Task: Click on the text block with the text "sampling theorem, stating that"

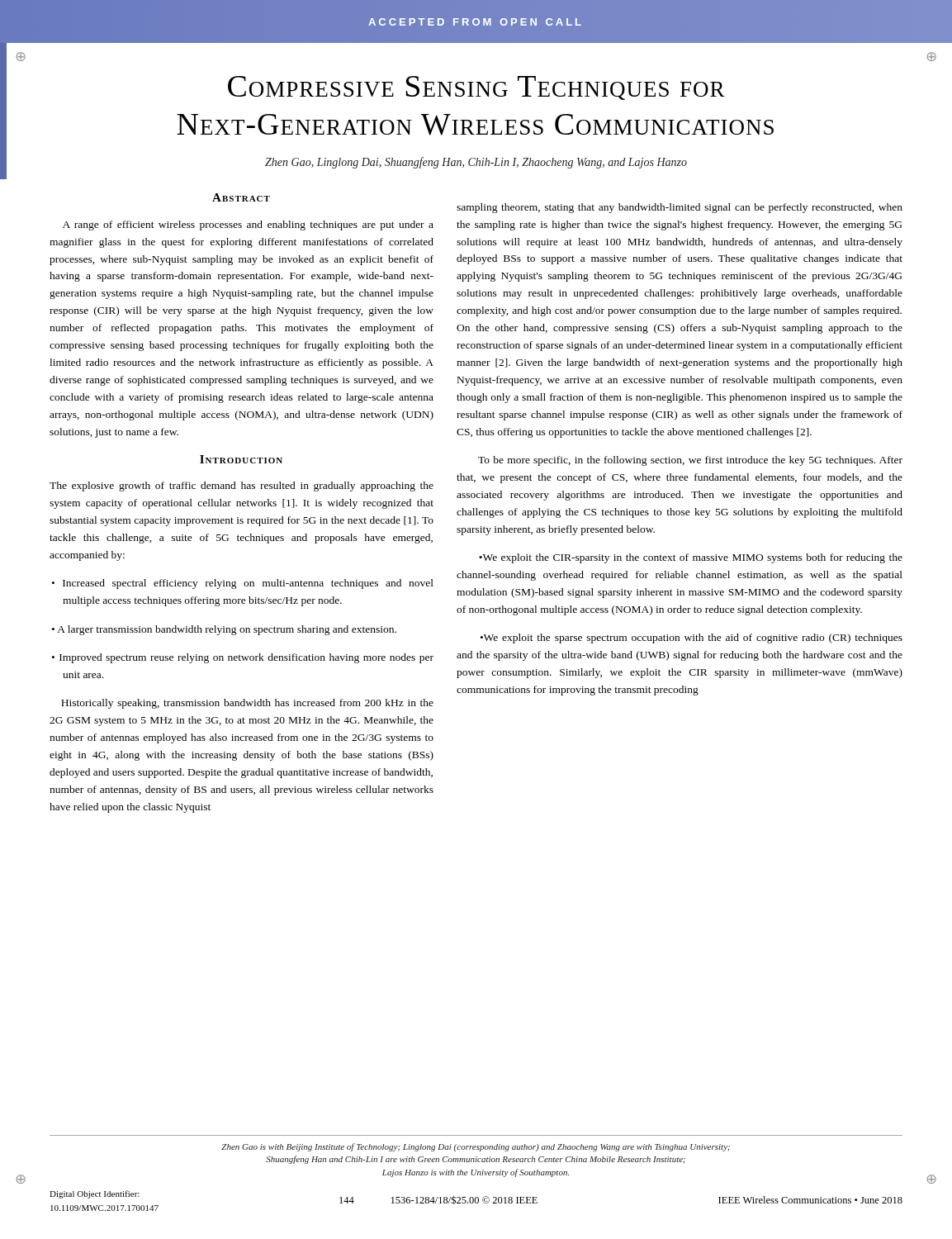Action: (x=680, y=449)
